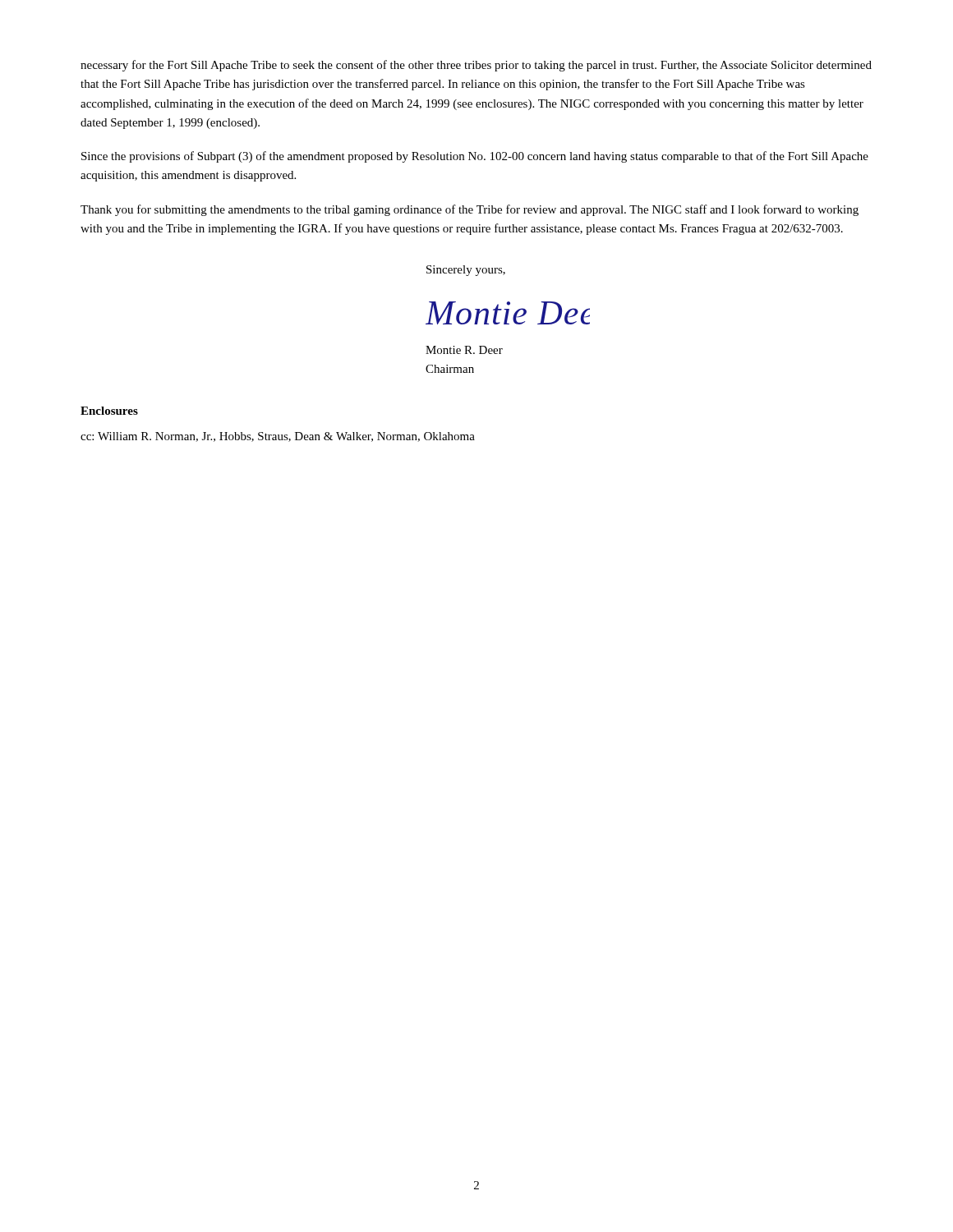Find the element starting "cc: William R. Norman, Jr., Hobbs, Straus, Dean"
The image size is (953, 1232).
(x=278, y=436)
